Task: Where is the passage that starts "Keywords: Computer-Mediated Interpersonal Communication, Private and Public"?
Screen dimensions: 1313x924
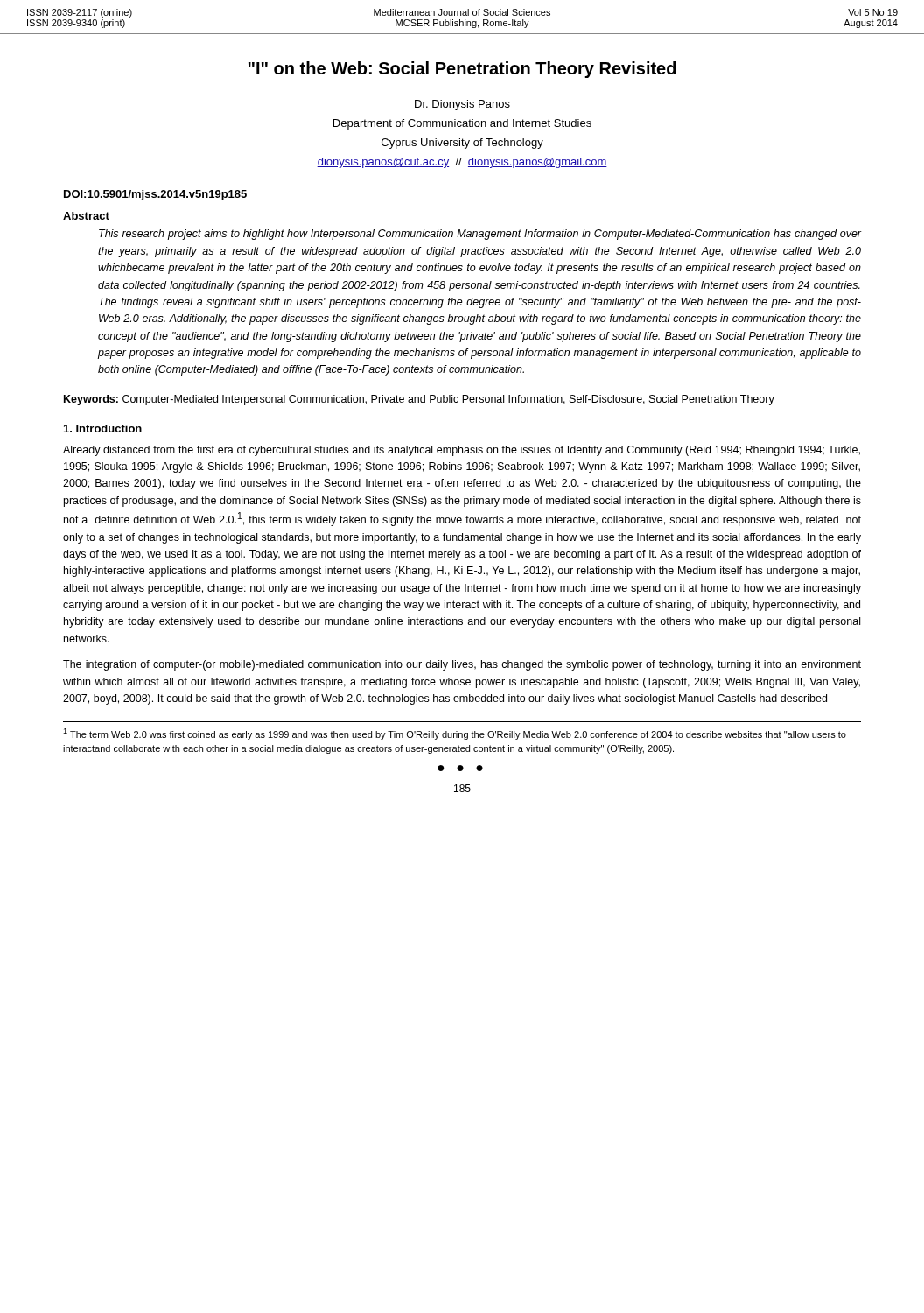Action: tap(419, 399)
